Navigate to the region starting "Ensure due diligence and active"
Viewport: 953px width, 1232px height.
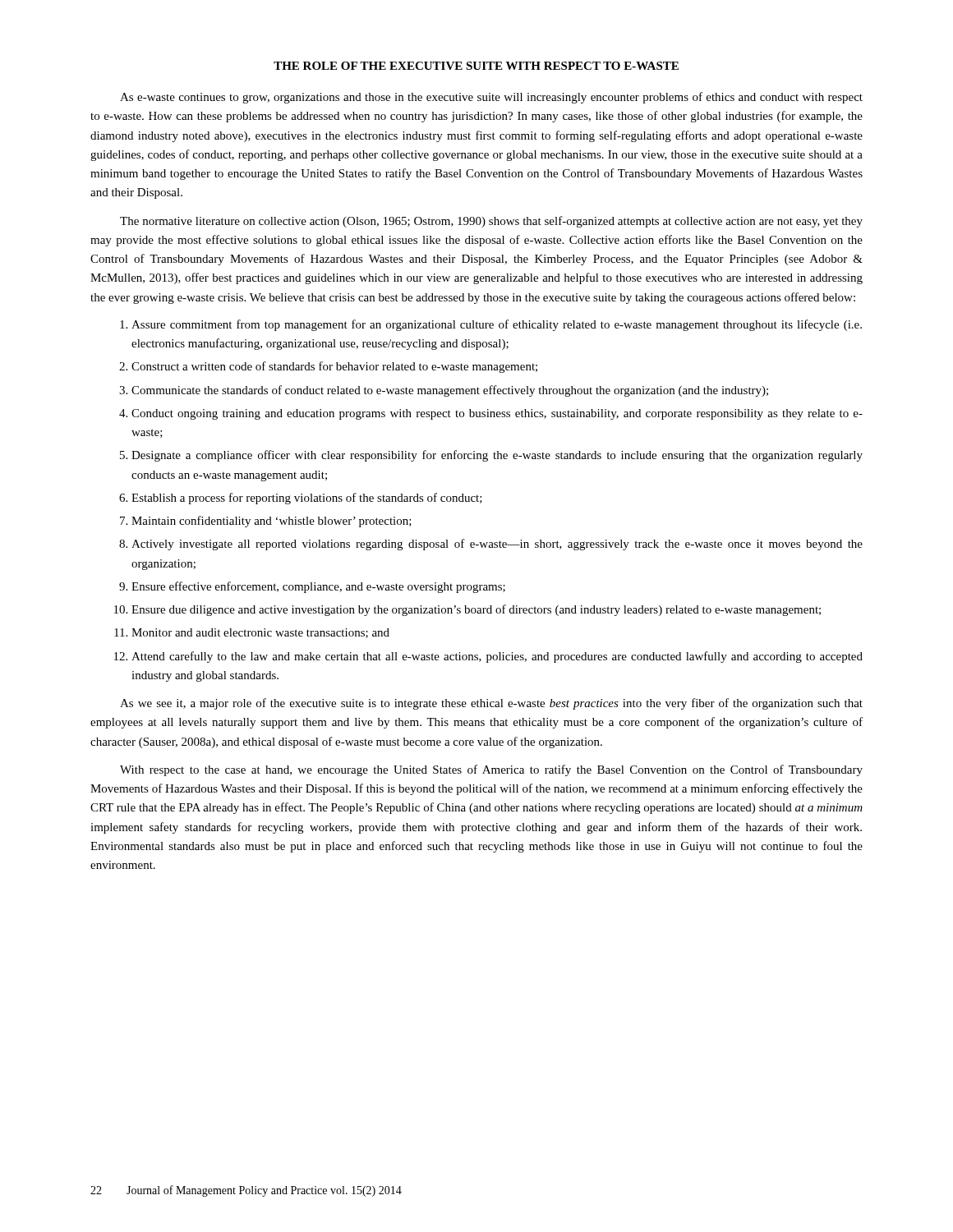tap(477, 609)
